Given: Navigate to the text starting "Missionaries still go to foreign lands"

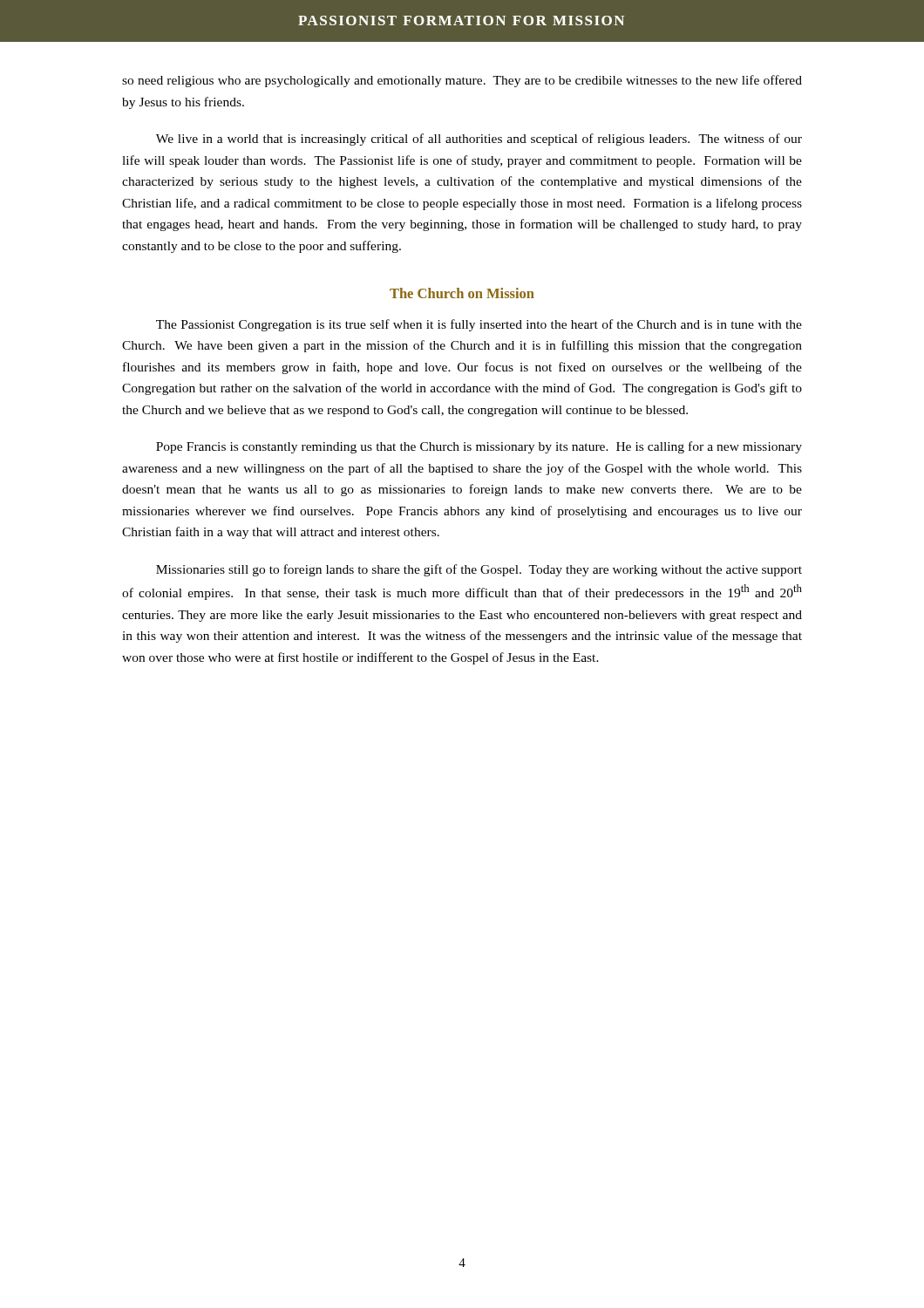Looking at the screenshot, I should pos(462,613).
